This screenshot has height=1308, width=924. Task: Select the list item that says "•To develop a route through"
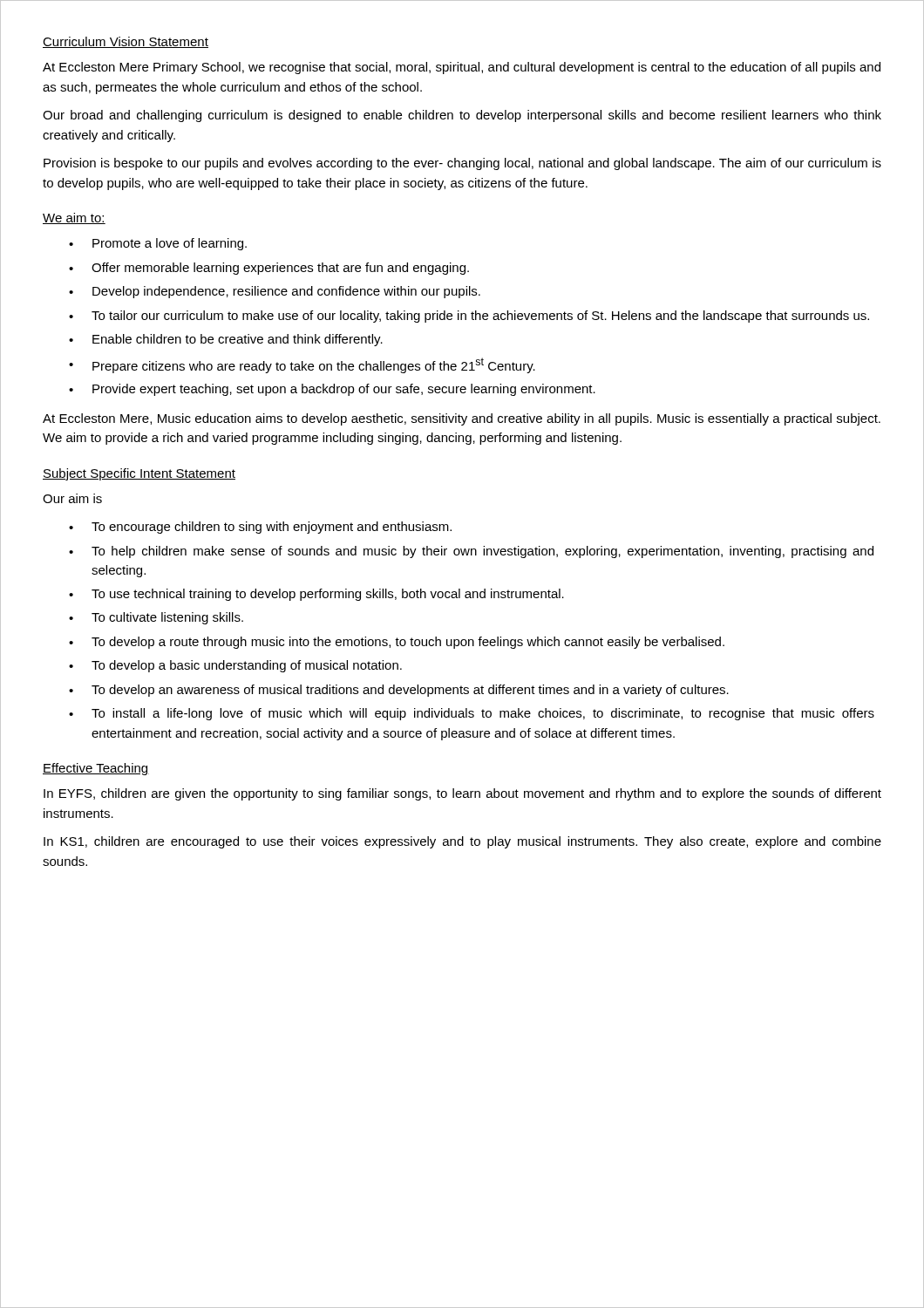click(x=475, y=642)
